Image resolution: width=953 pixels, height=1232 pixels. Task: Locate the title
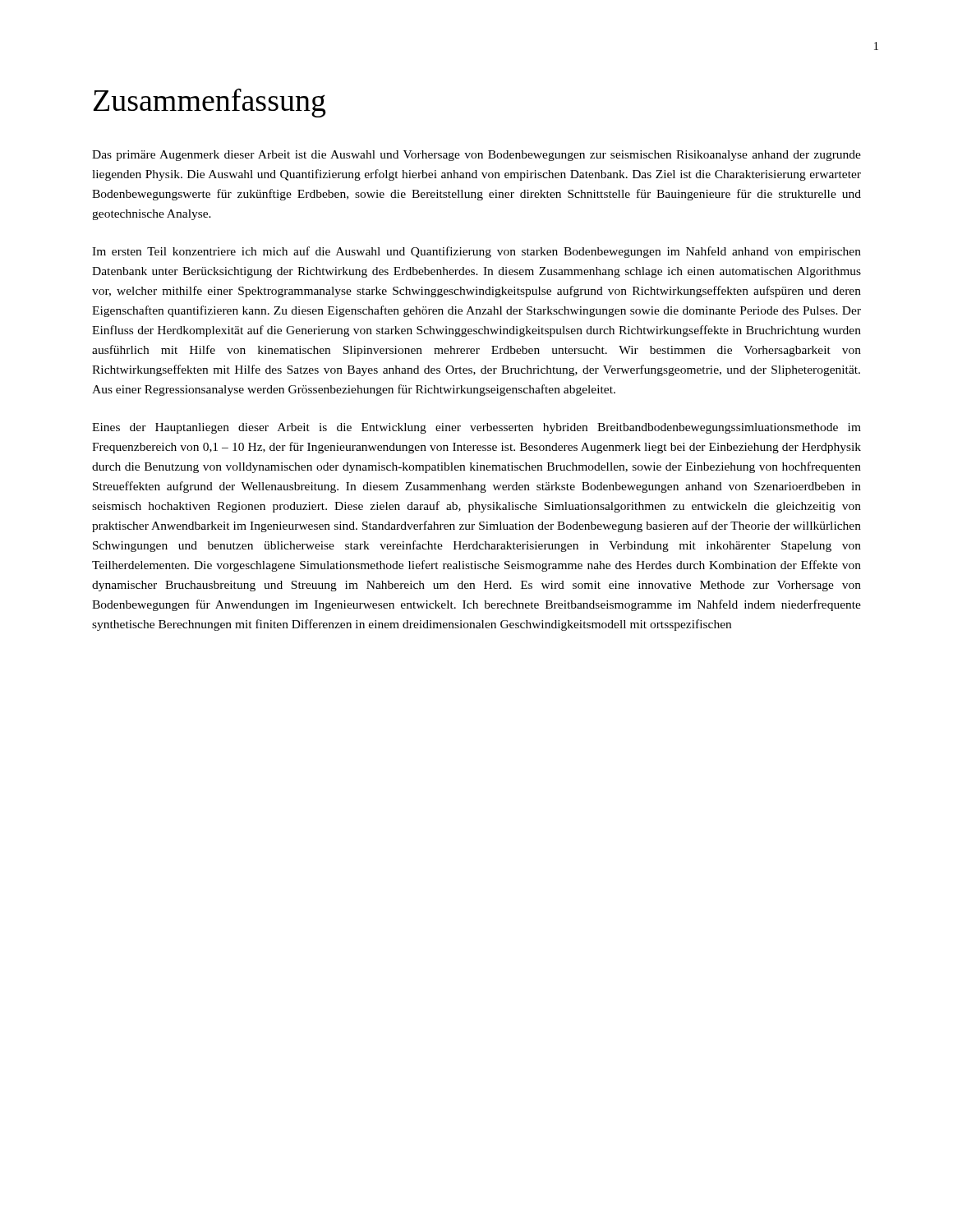click(209, 100)
